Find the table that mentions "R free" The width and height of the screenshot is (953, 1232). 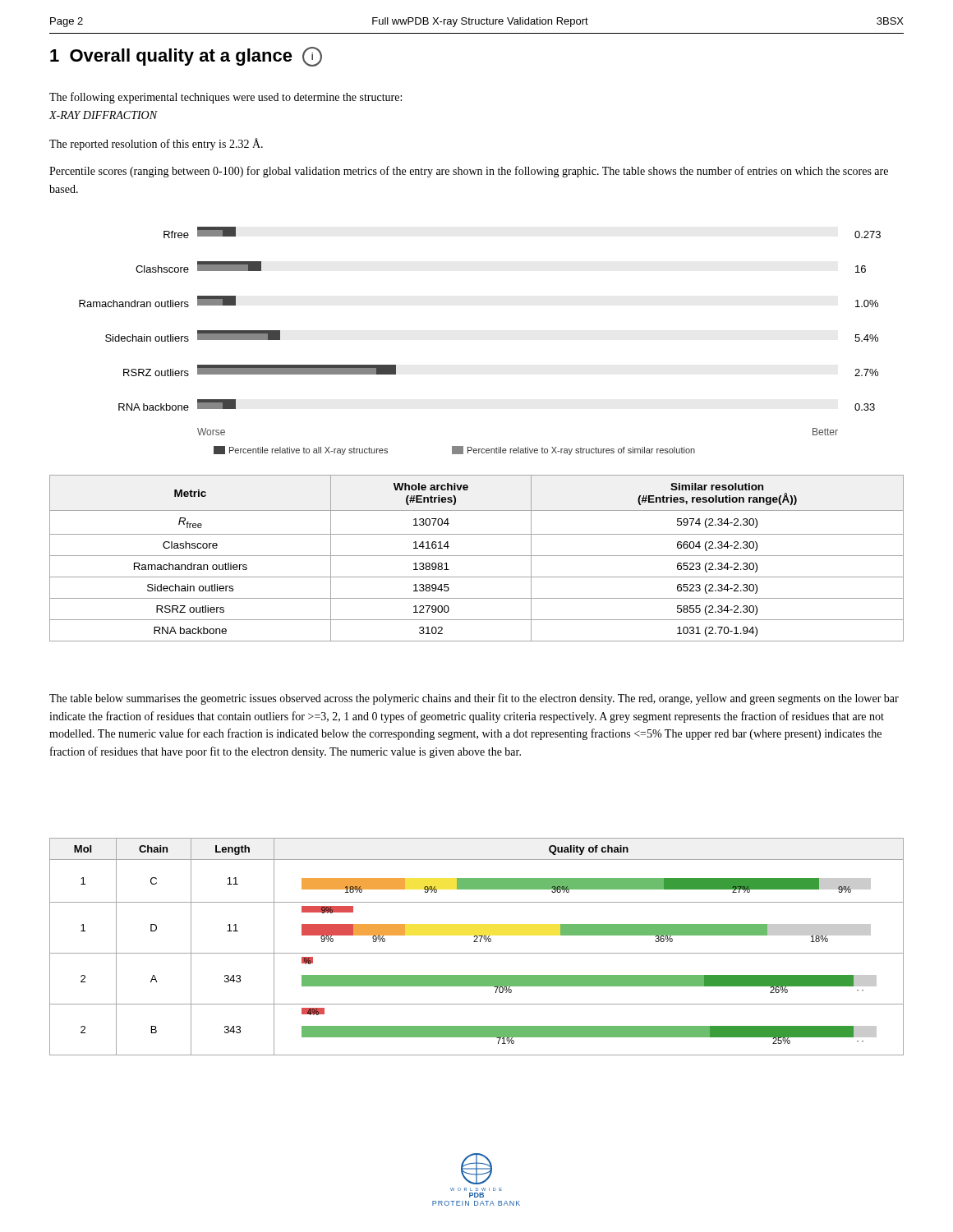click(476, 558)
